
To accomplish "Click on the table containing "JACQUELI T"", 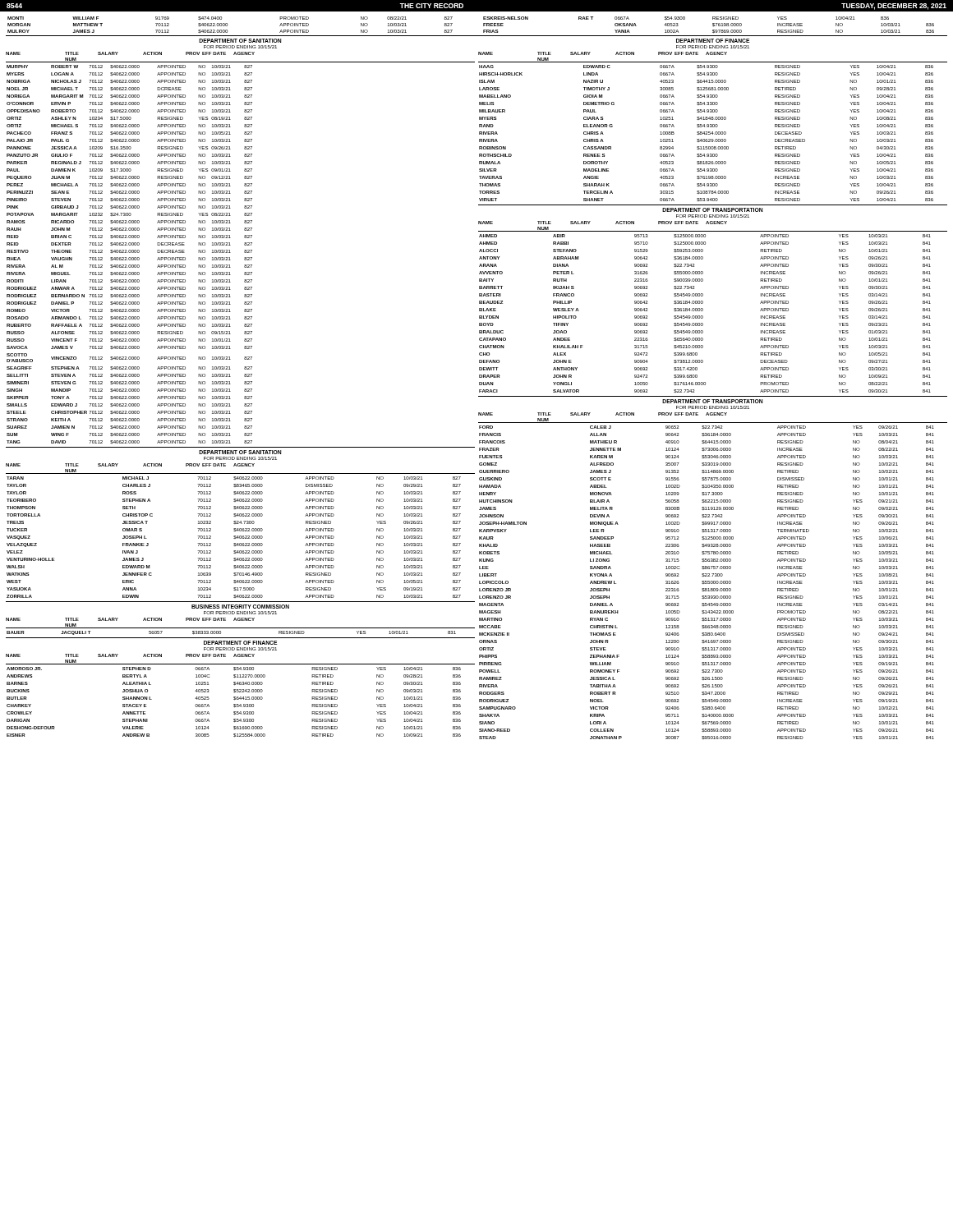I will [x=240, y=632].
